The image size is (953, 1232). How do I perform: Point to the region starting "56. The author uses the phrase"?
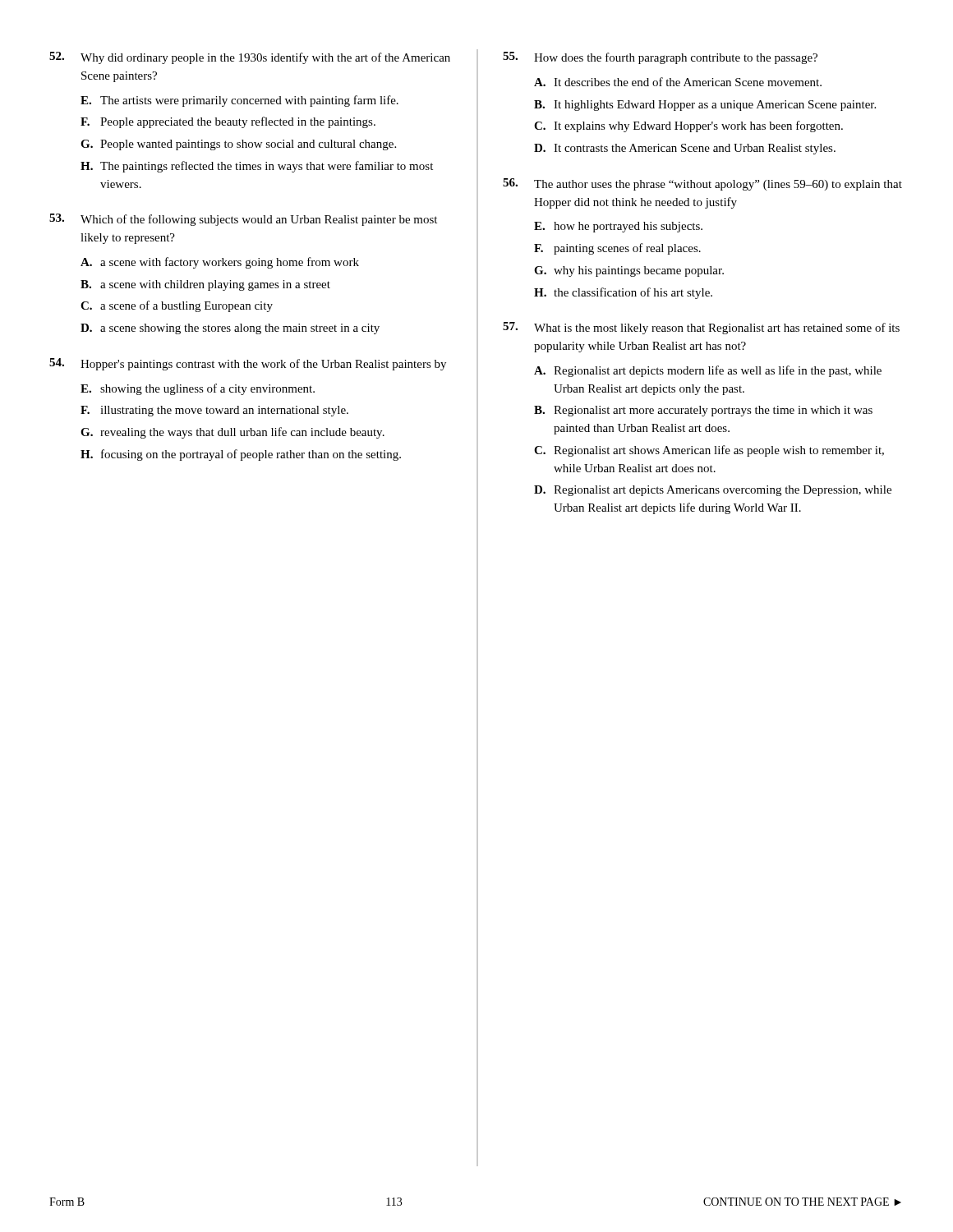click(703, 193)
